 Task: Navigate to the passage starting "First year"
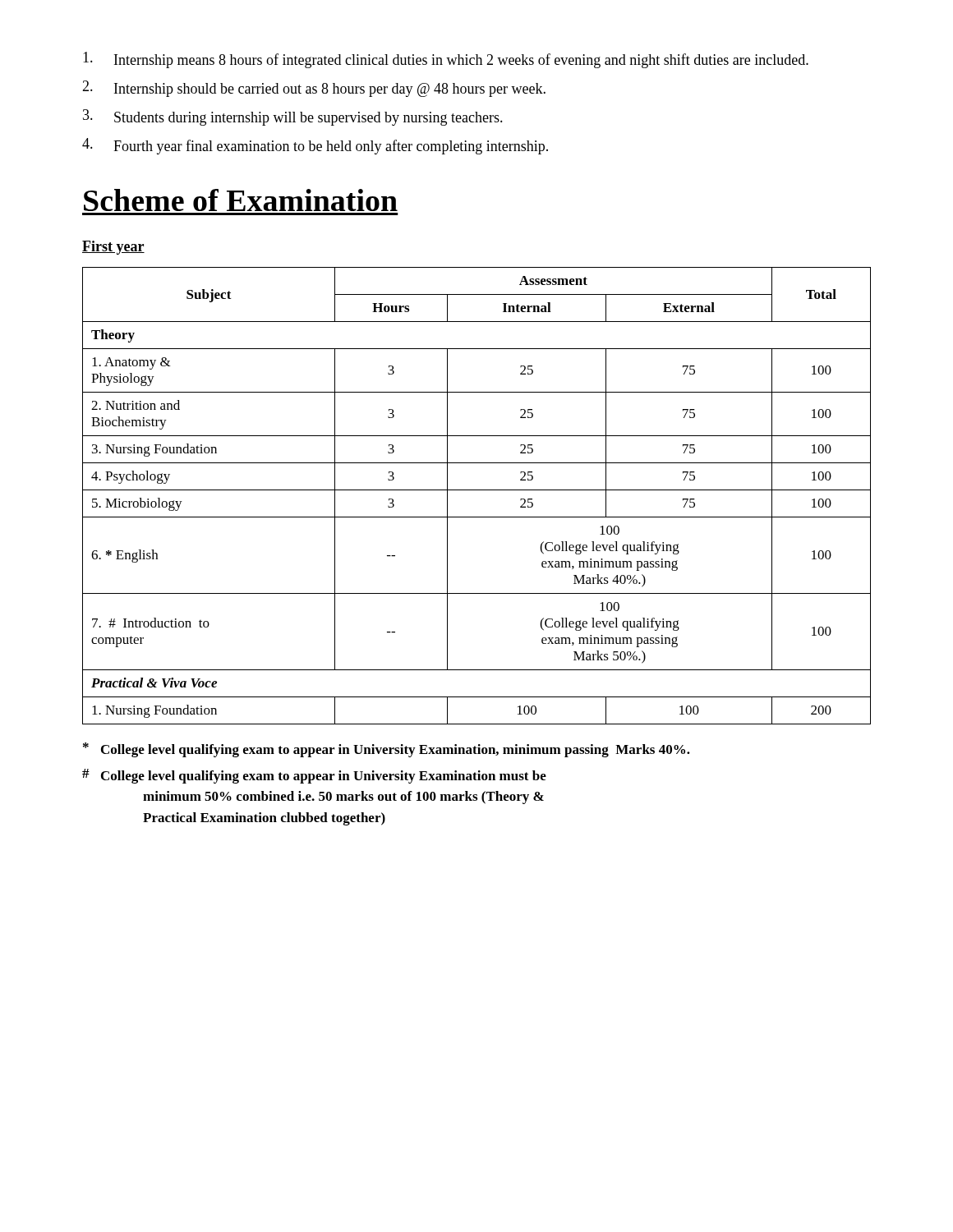[113, 246]
